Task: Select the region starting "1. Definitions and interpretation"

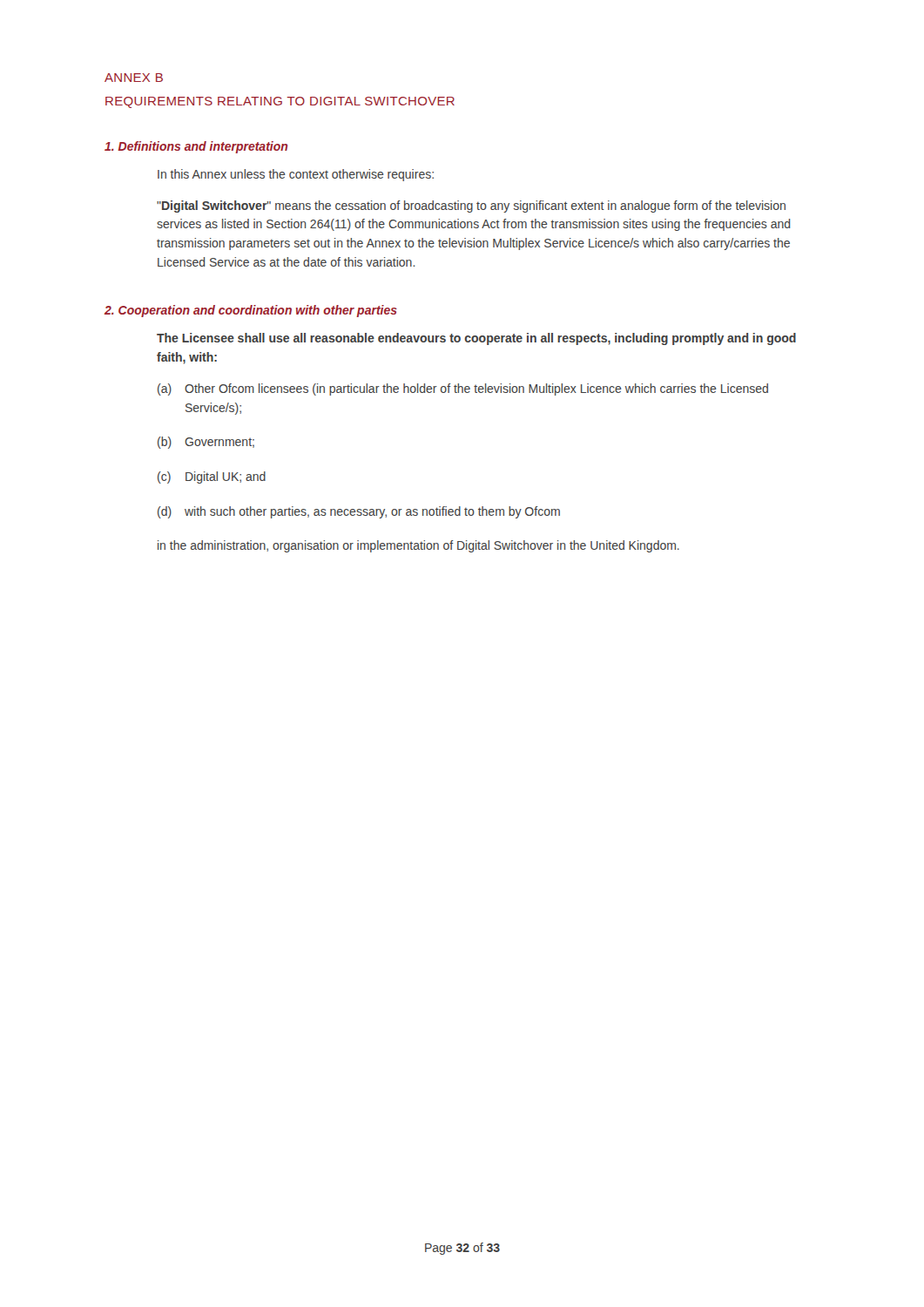Action: pyautogui.click(x=196, y=146)
